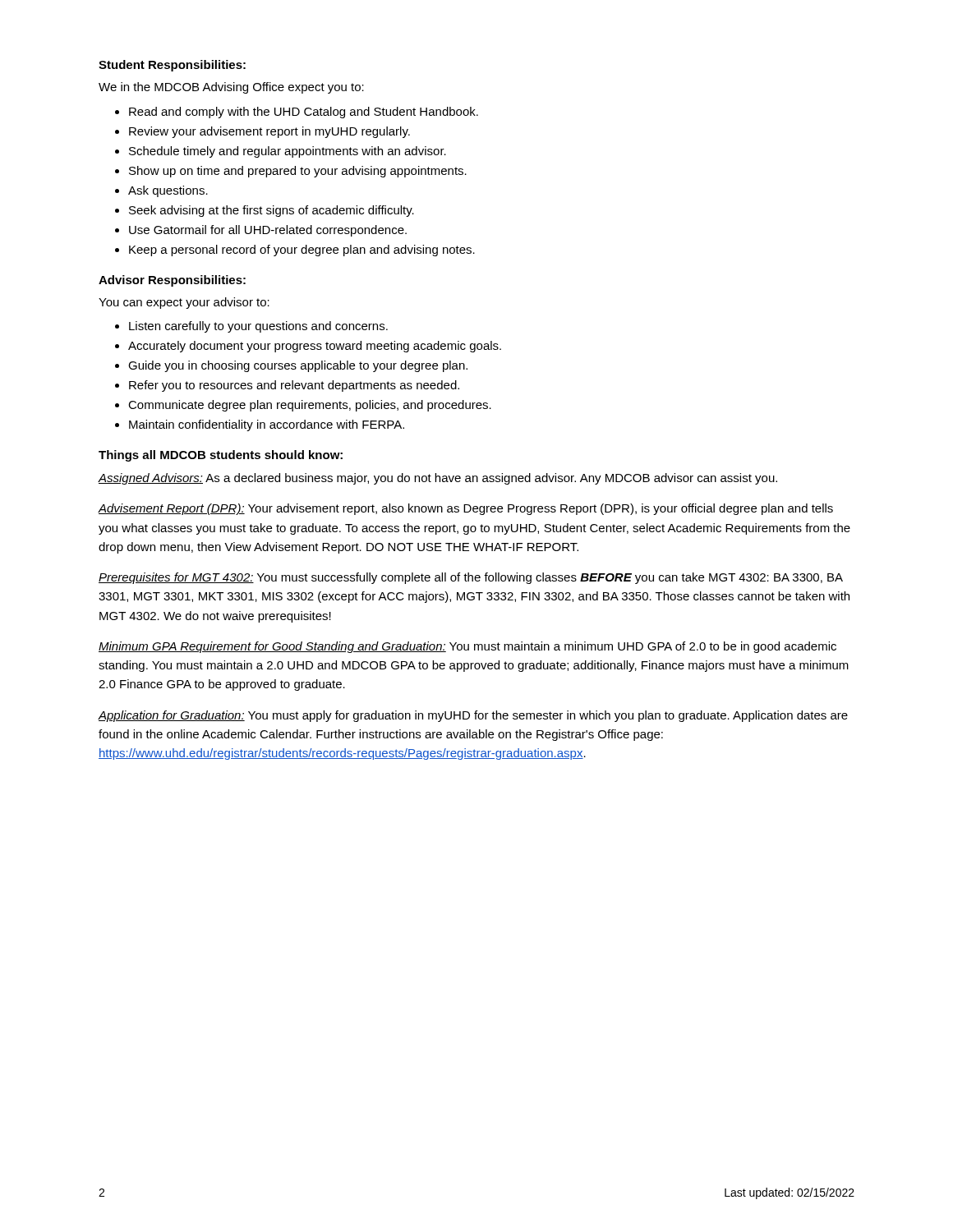
Task: Point to the passage starting "Assigned Advisors: As a declared business major,"
Action: pyautogui.click(x=438, y=478)
